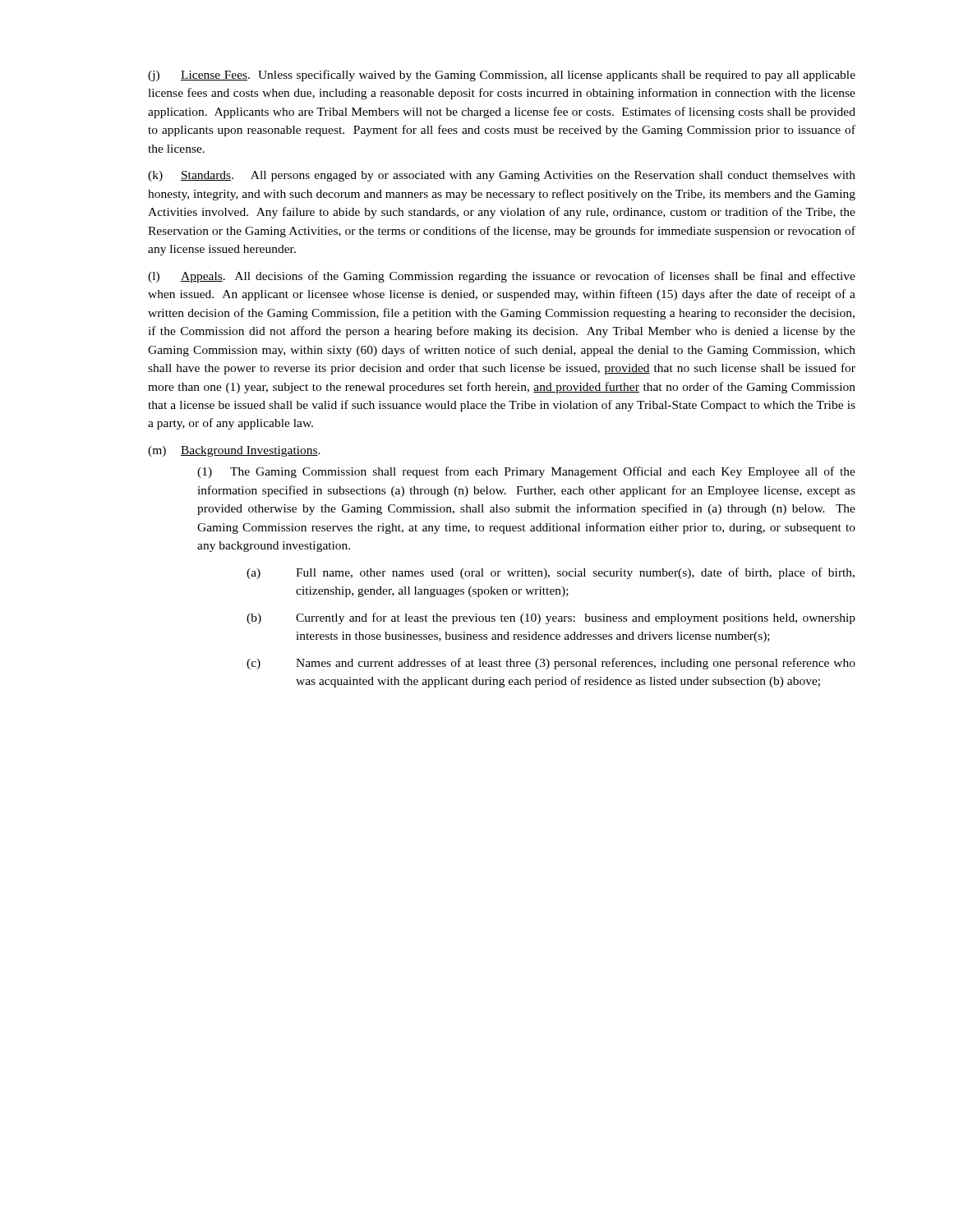This screenshot has height=1232, width=954.
Task: Find the block on this page that starts "(1)The Gaming Commission shall request from"
Action: tap(526, 507)
